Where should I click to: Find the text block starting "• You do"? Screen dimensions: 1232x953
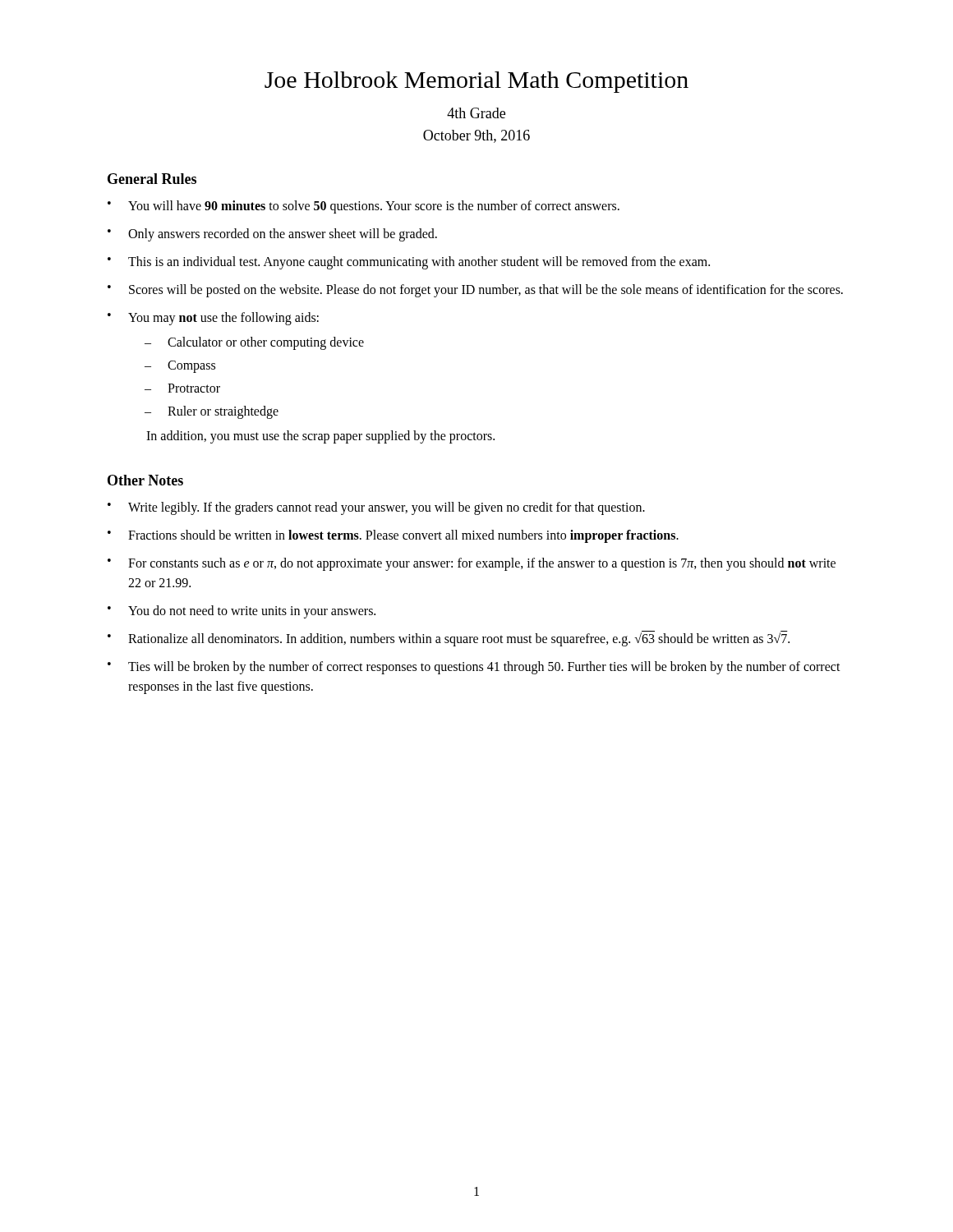(x=242, y=612)
